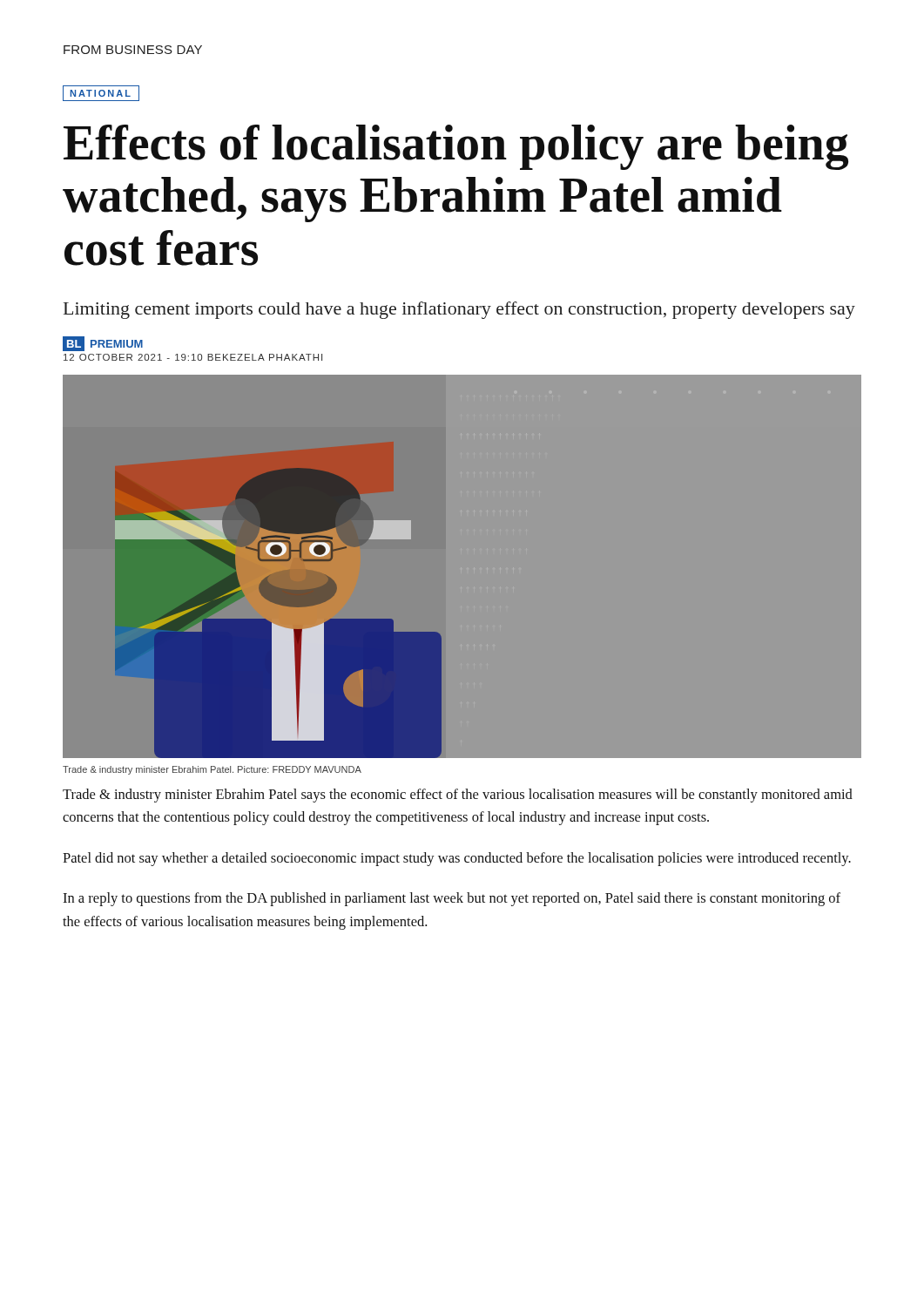Locate the photo

click(462, 568)
